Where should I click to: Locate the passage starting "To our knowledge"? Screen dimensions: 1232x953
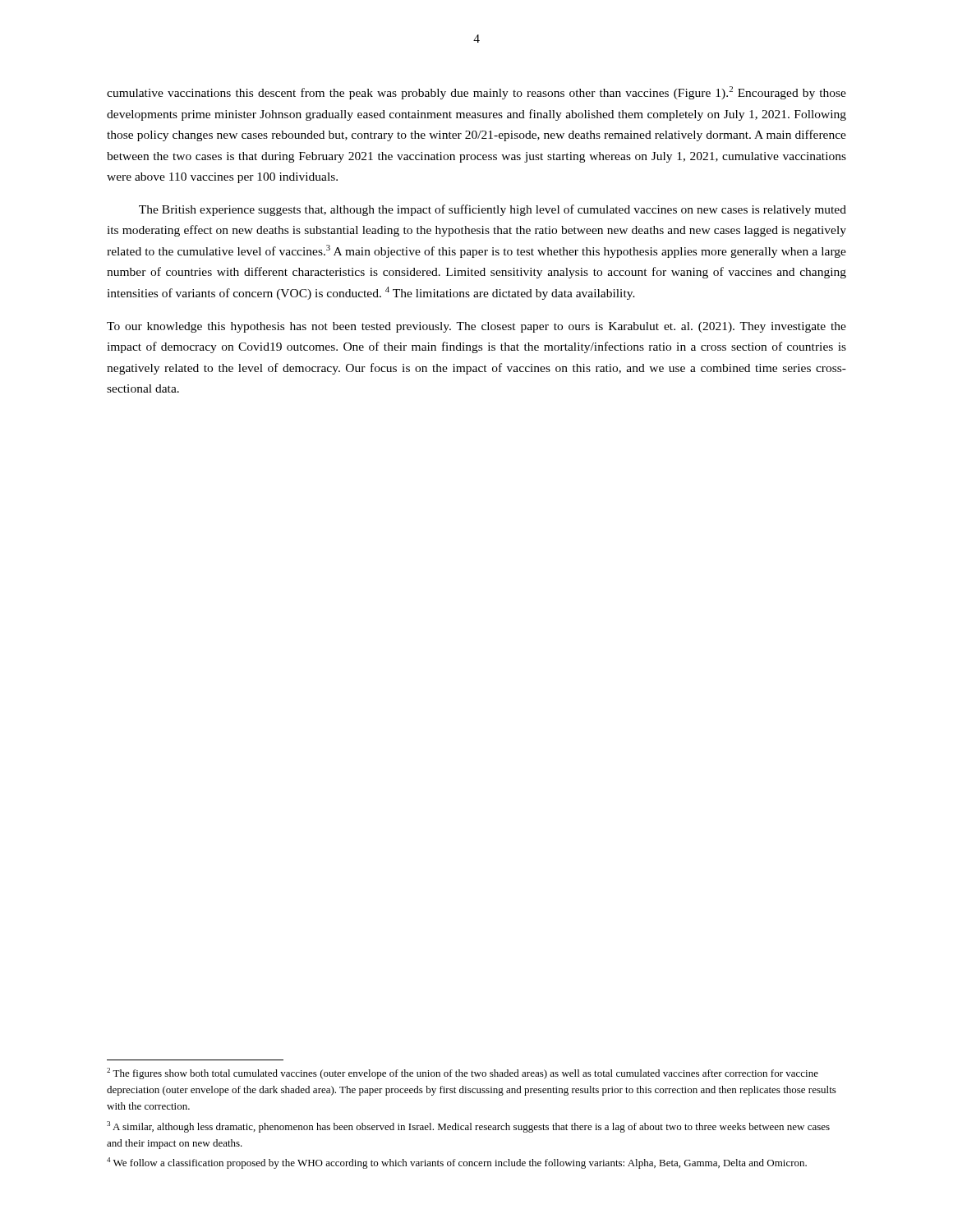click(476, 357)
